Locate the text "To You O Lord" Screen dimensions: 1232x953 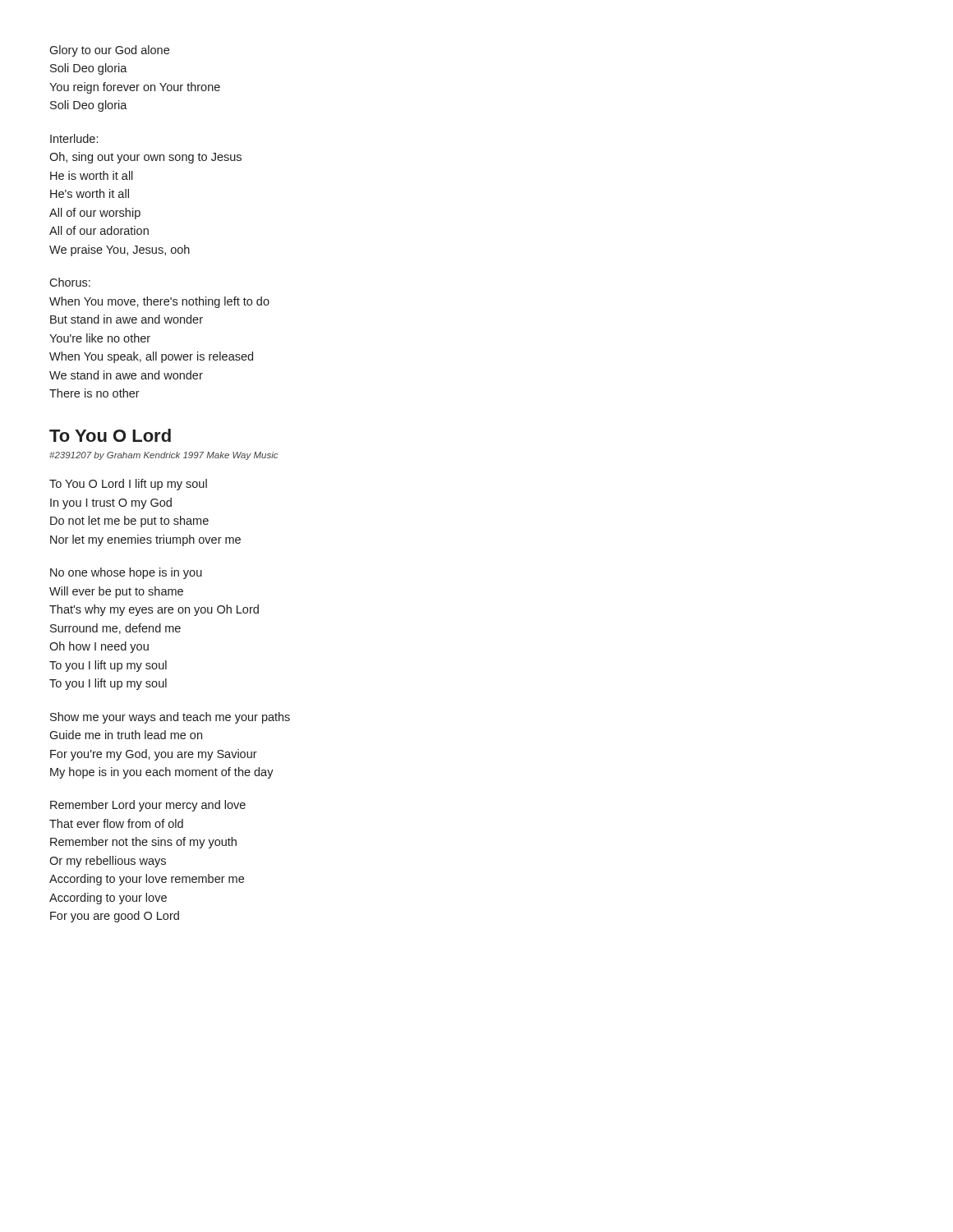111,436
